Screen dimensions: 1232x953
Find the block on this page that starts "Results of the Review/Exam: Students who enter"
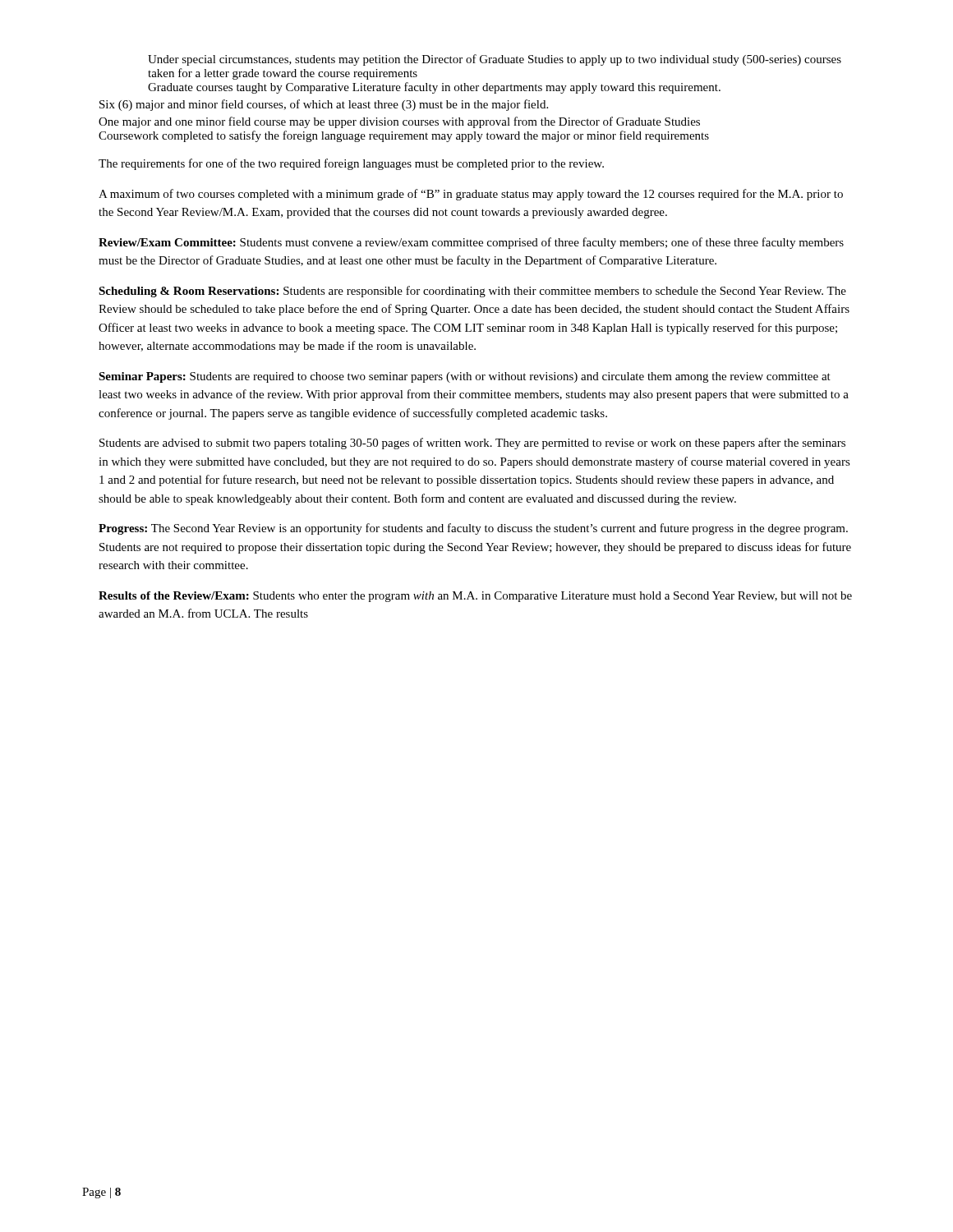pyautogui.click(x=476, y=605)
